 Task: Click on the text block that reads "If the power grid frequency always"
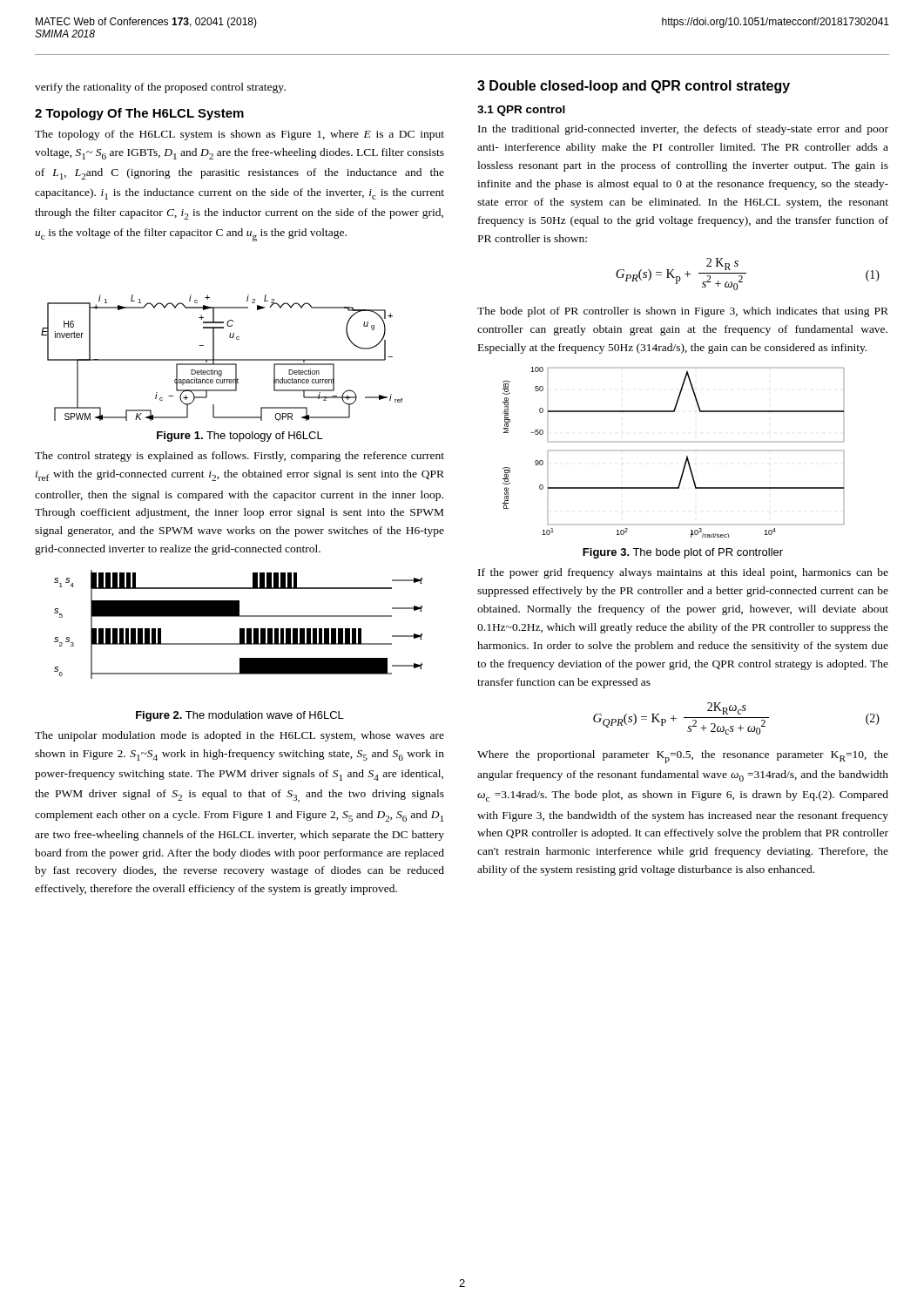[x=683, y=627]
